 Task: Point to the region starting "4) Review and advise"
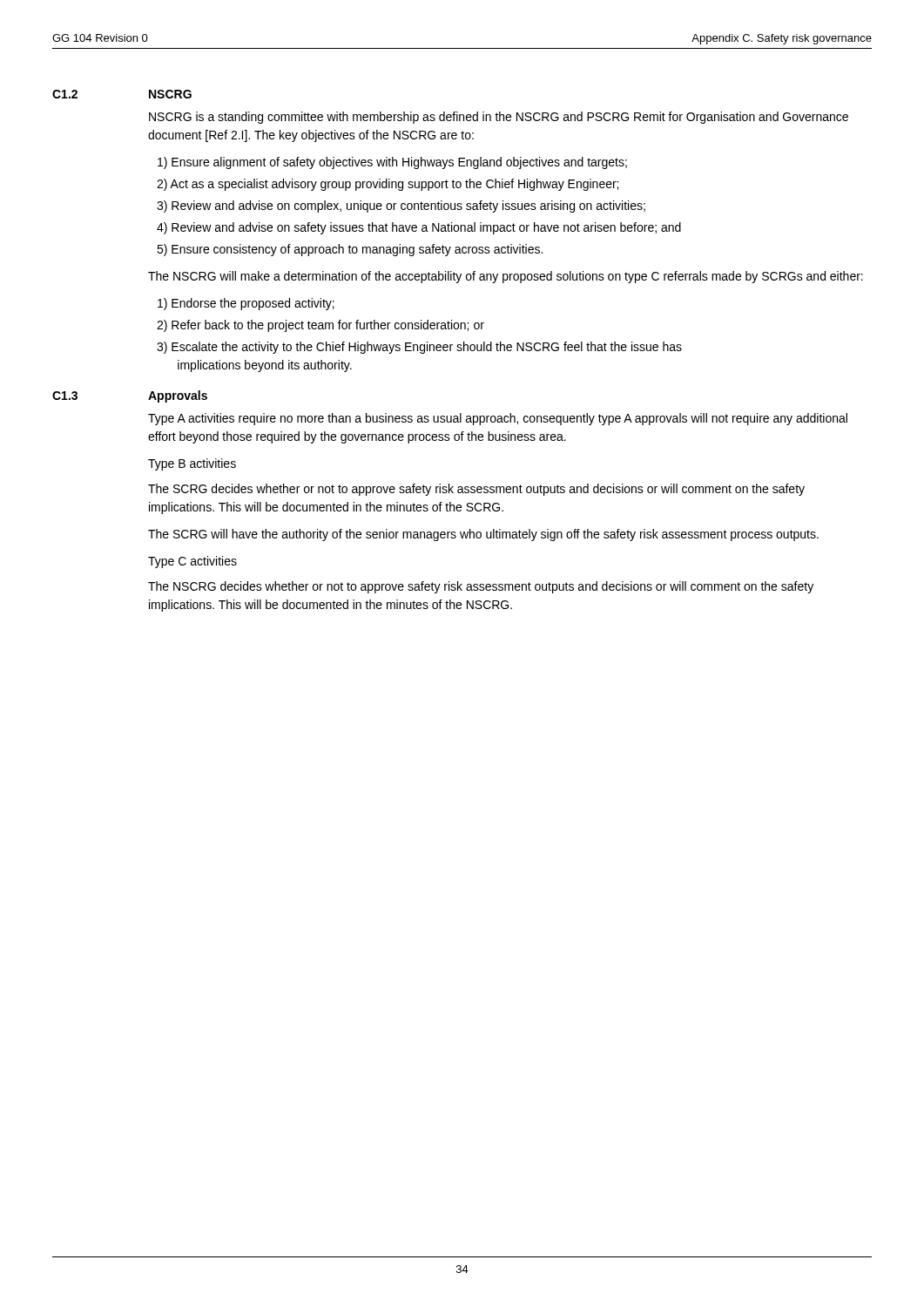pos(419,227)
